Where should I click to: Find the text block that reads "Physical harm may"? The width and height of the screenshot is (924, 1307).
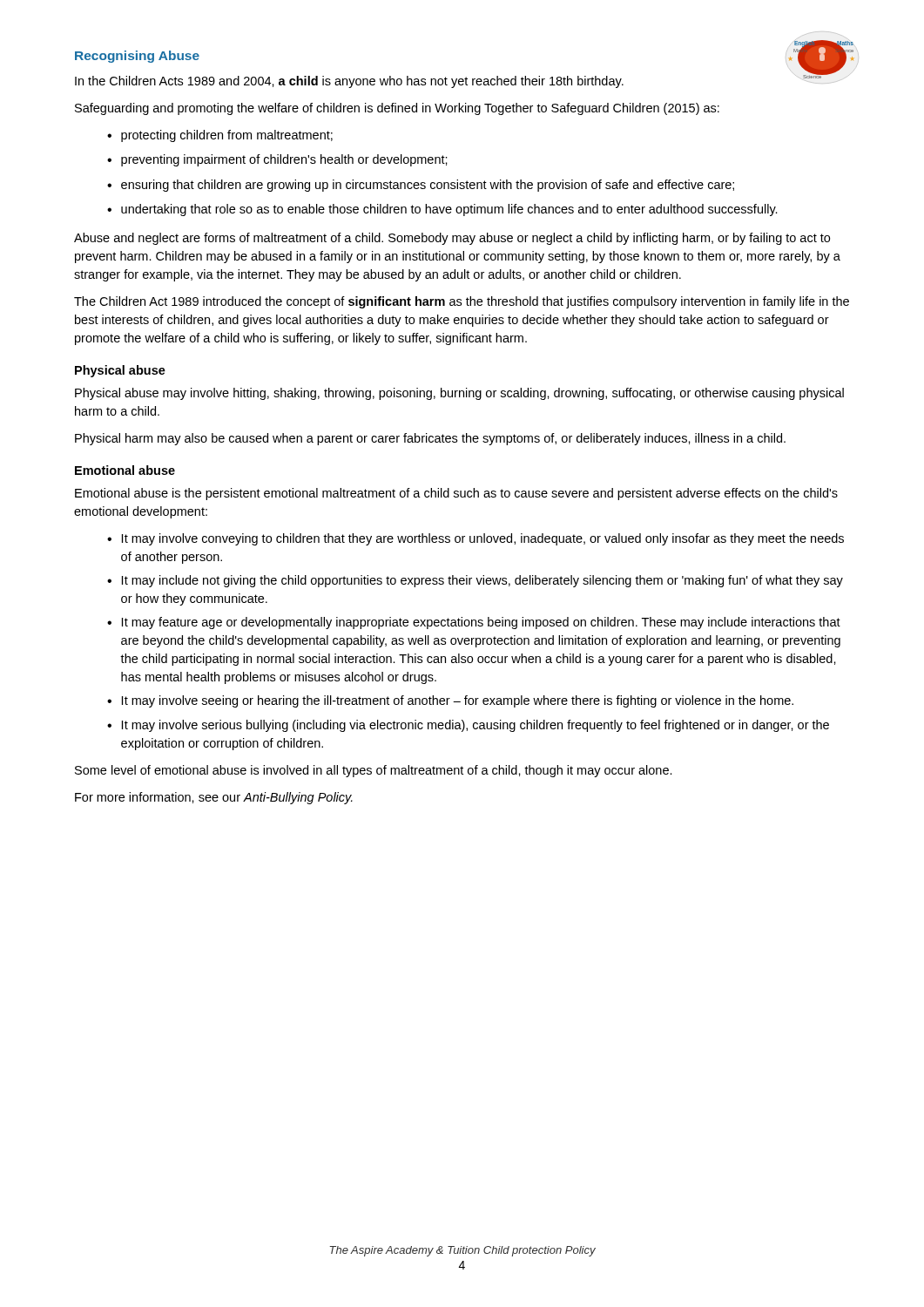coord(430,438)
